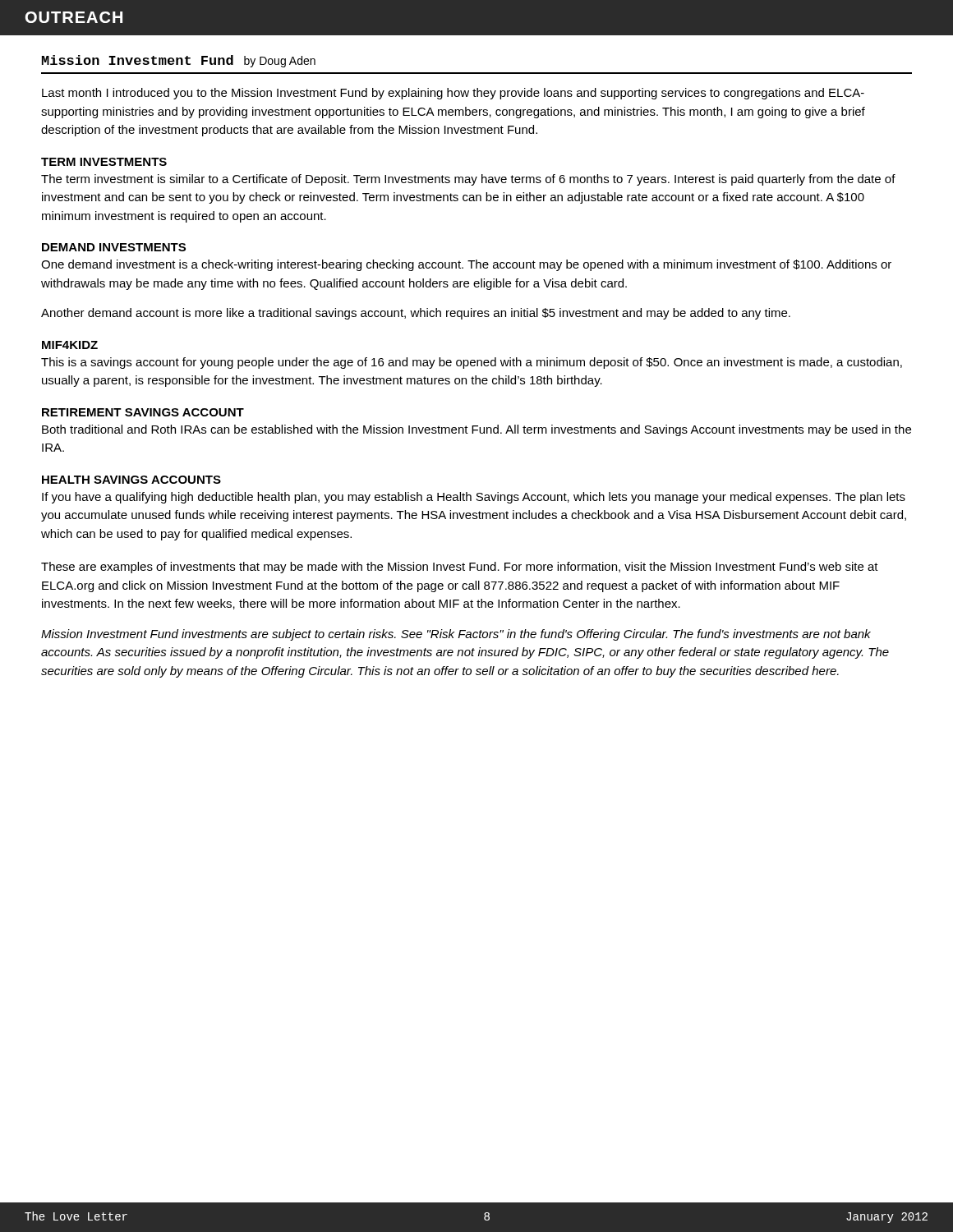Navigate to the element starting "Another demand account is more like a"

click(416, 312)
